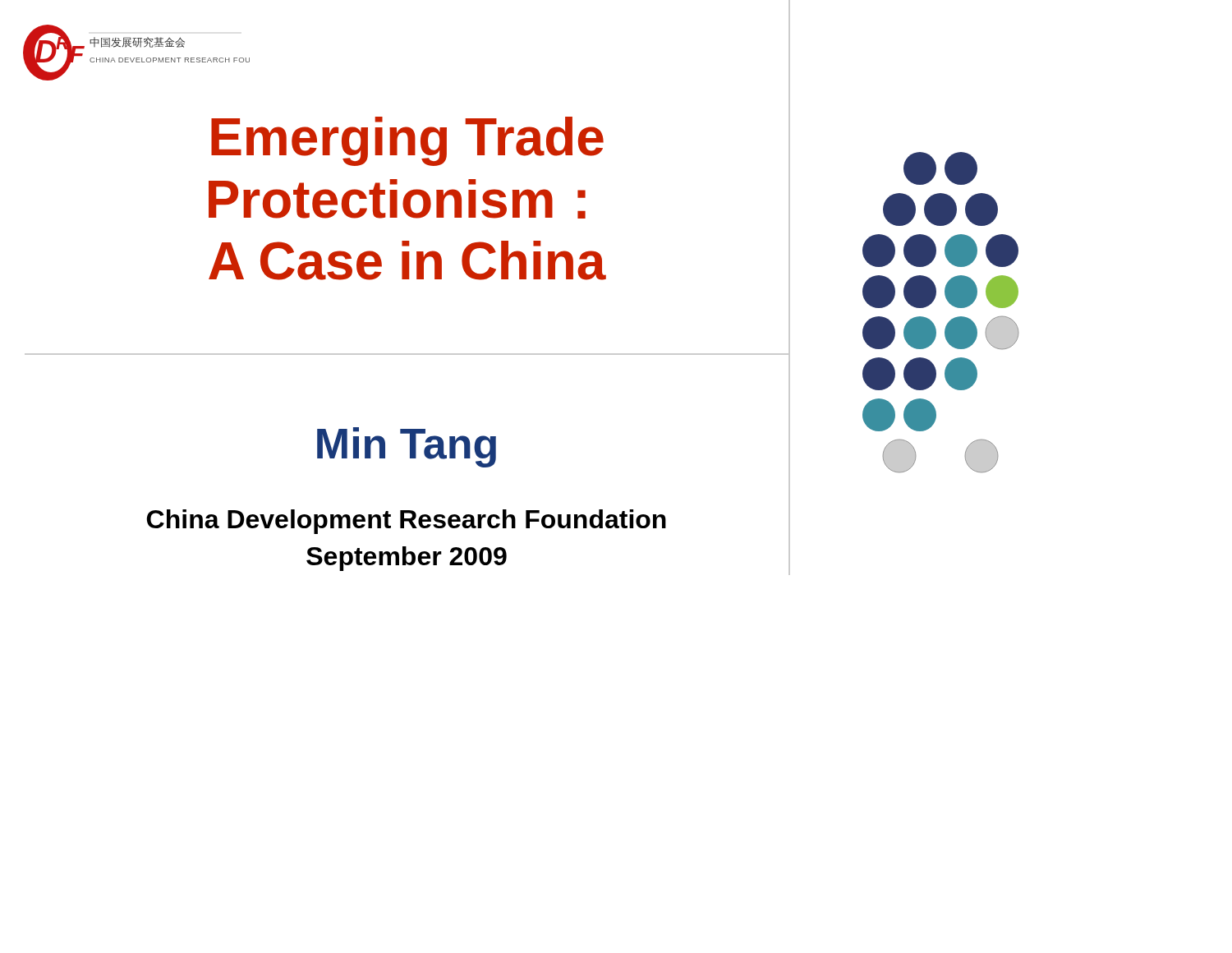
Task: Find the illustration
Action: 977,353
